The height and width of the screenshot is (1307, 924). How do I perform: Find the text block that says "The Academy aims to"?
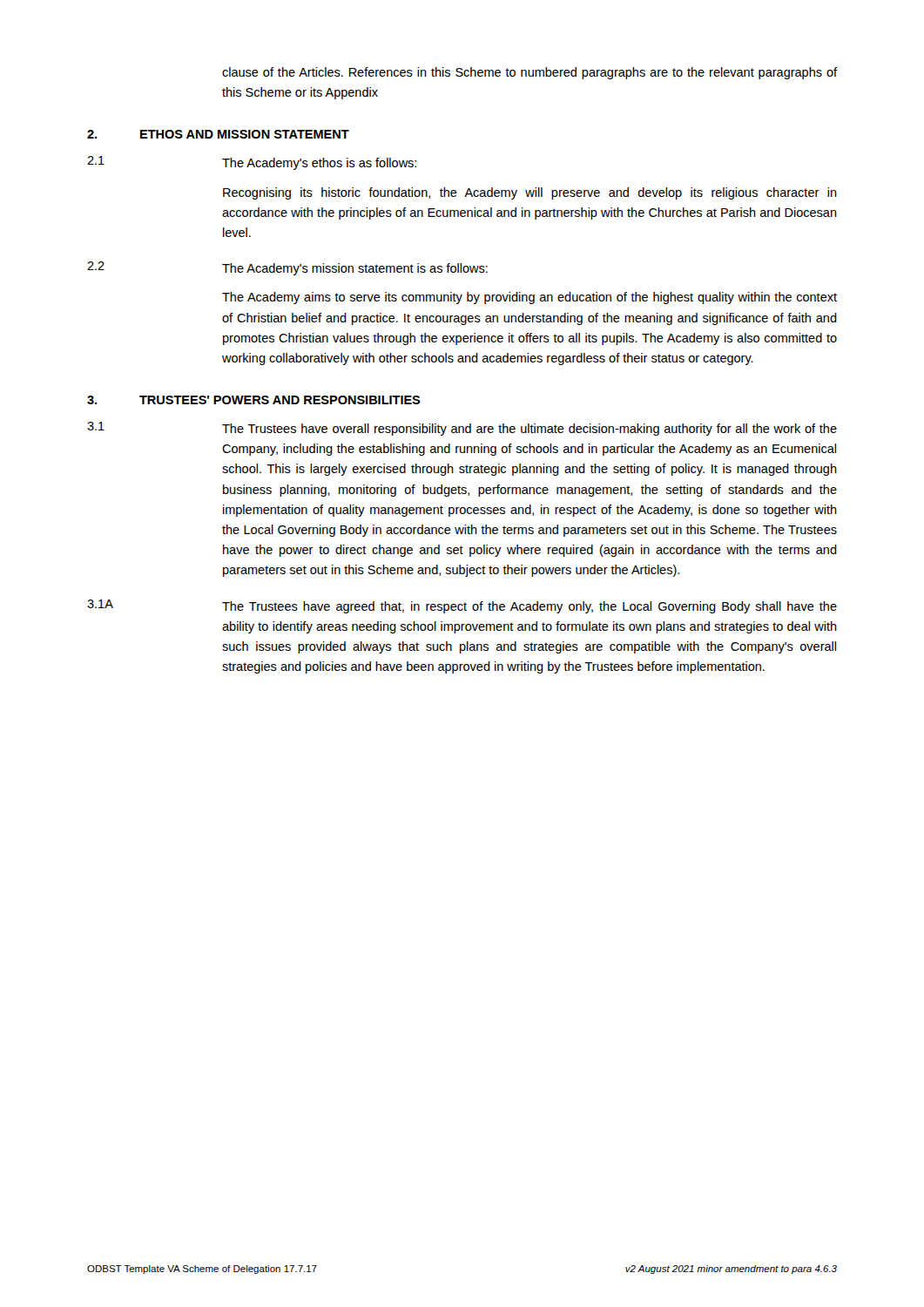tap(529, 328)
